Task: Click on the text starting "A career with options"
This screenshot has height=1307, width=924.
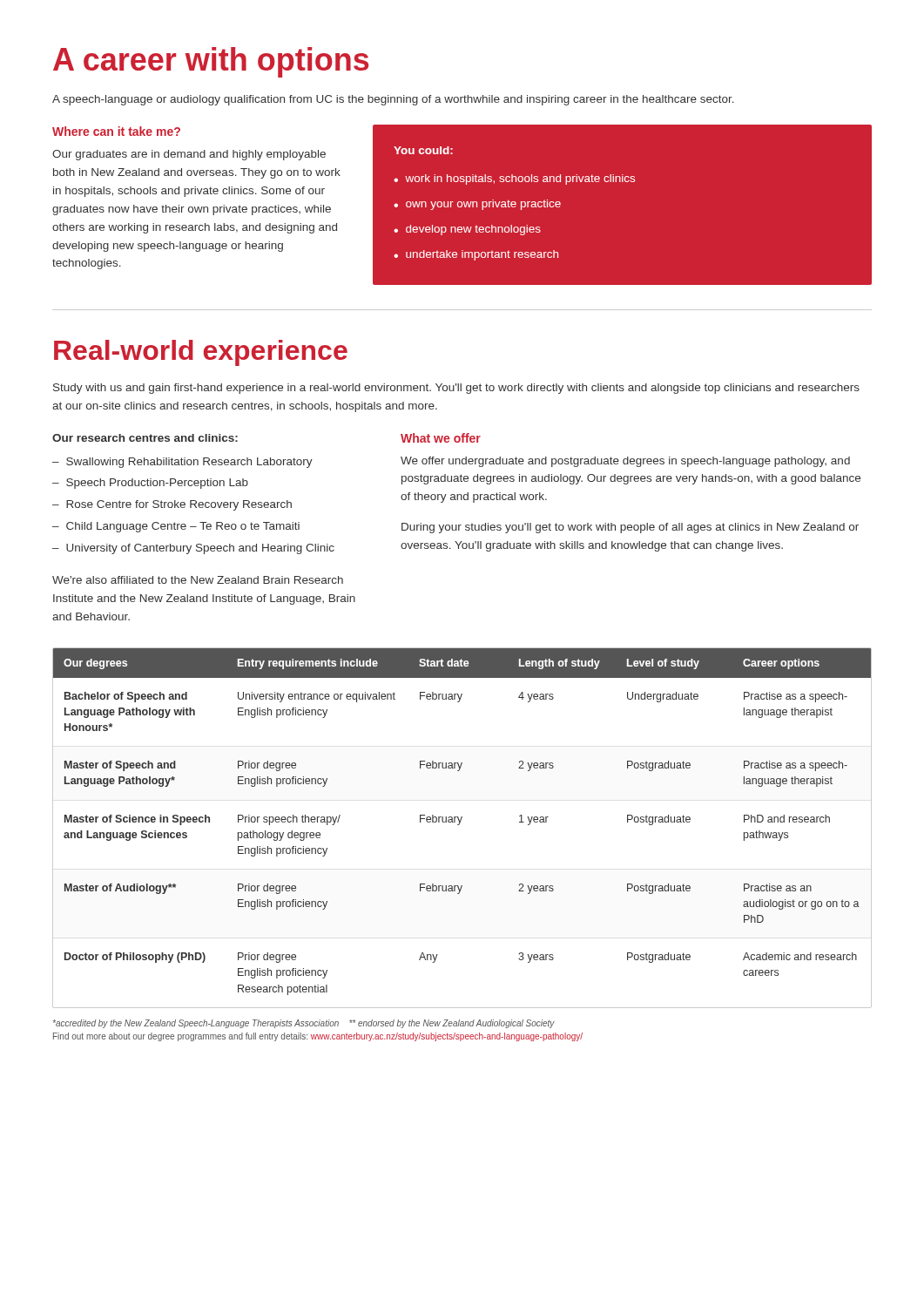Action: point(211,62)
